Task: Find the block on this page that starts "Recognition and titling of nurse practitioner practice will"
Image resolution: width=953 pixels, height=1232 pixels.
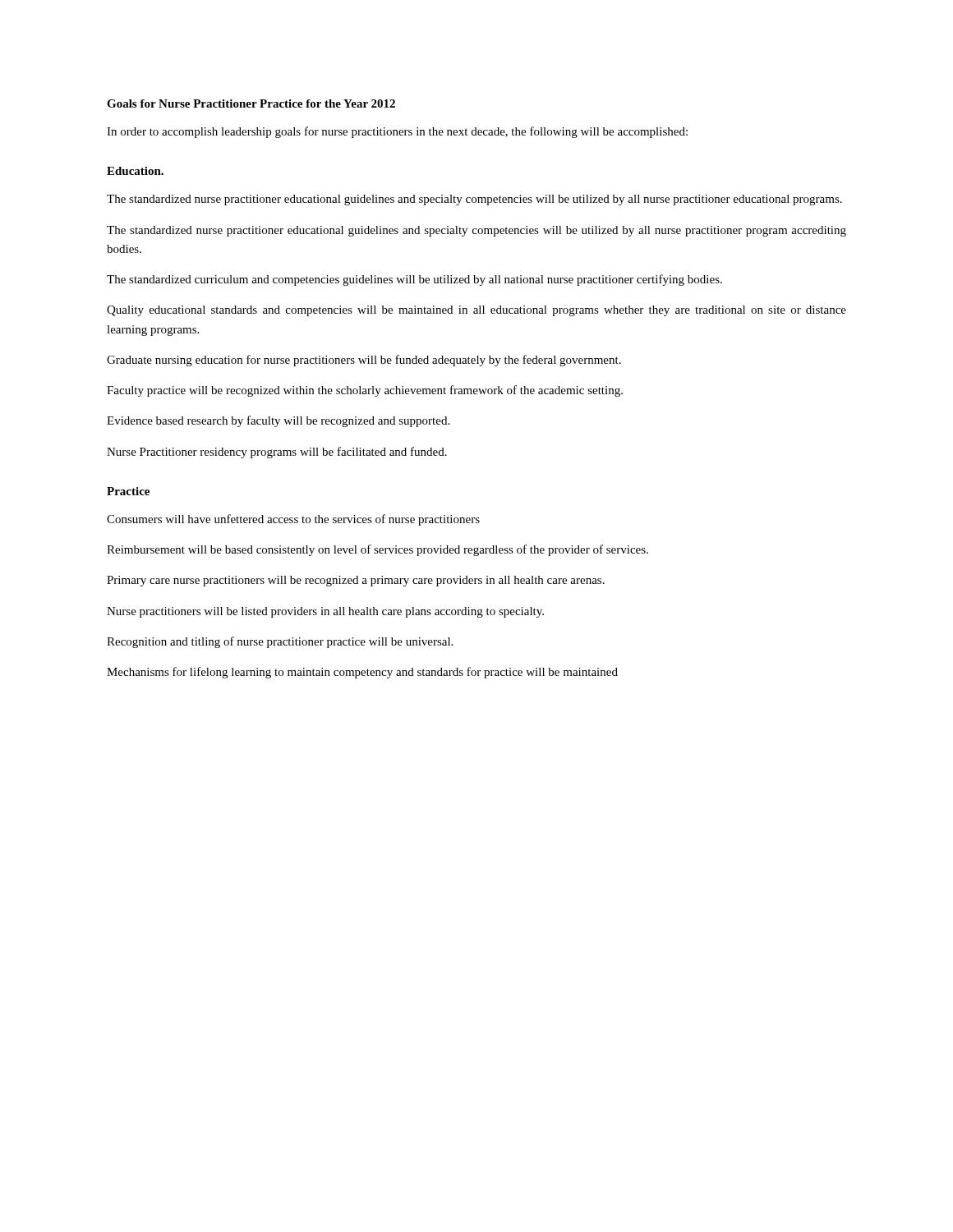Action: pyautogui.click(x=280, y=641)
